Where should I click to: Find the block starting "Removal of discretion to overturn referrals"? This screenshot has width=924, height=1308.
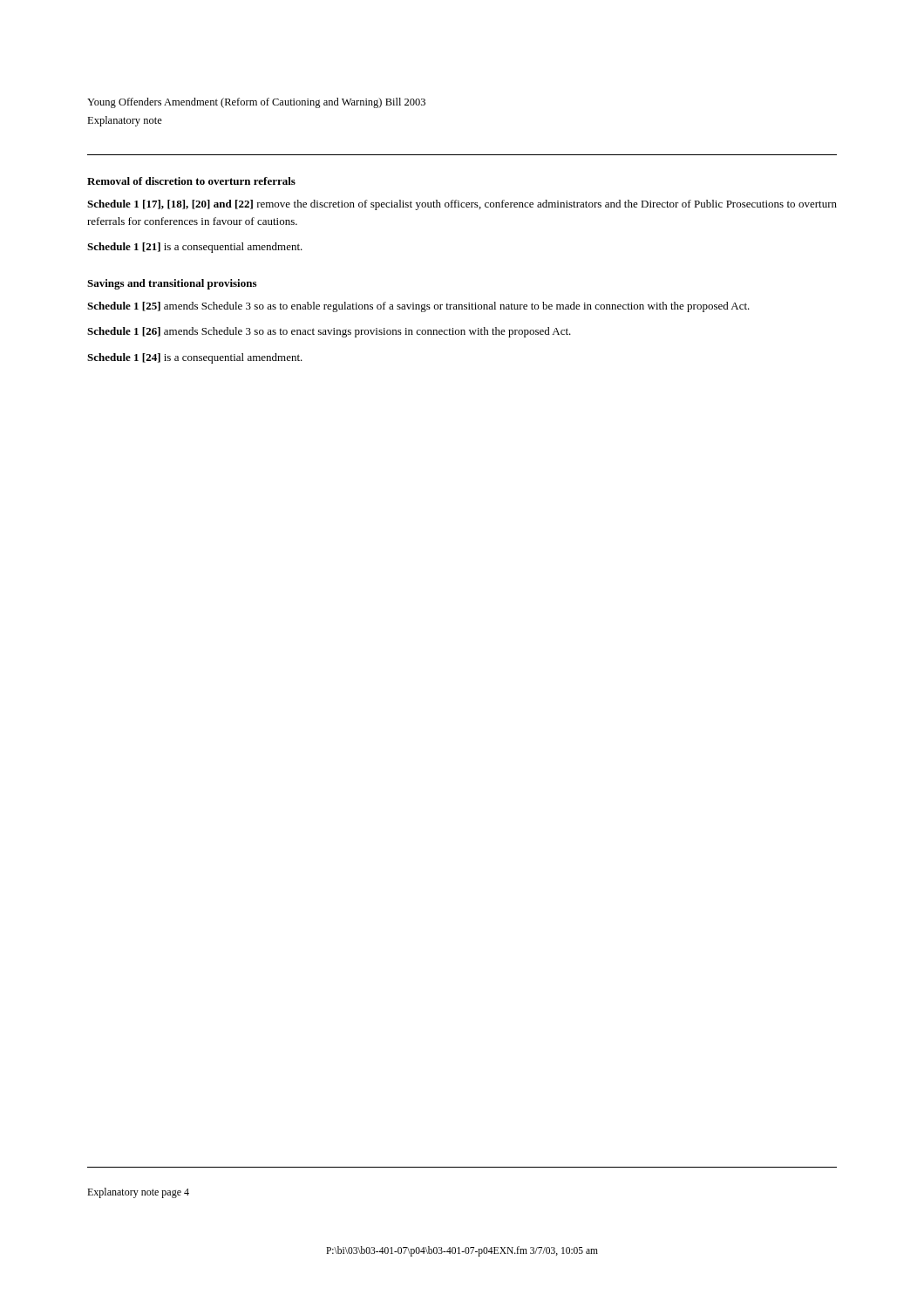click(191, 181)
